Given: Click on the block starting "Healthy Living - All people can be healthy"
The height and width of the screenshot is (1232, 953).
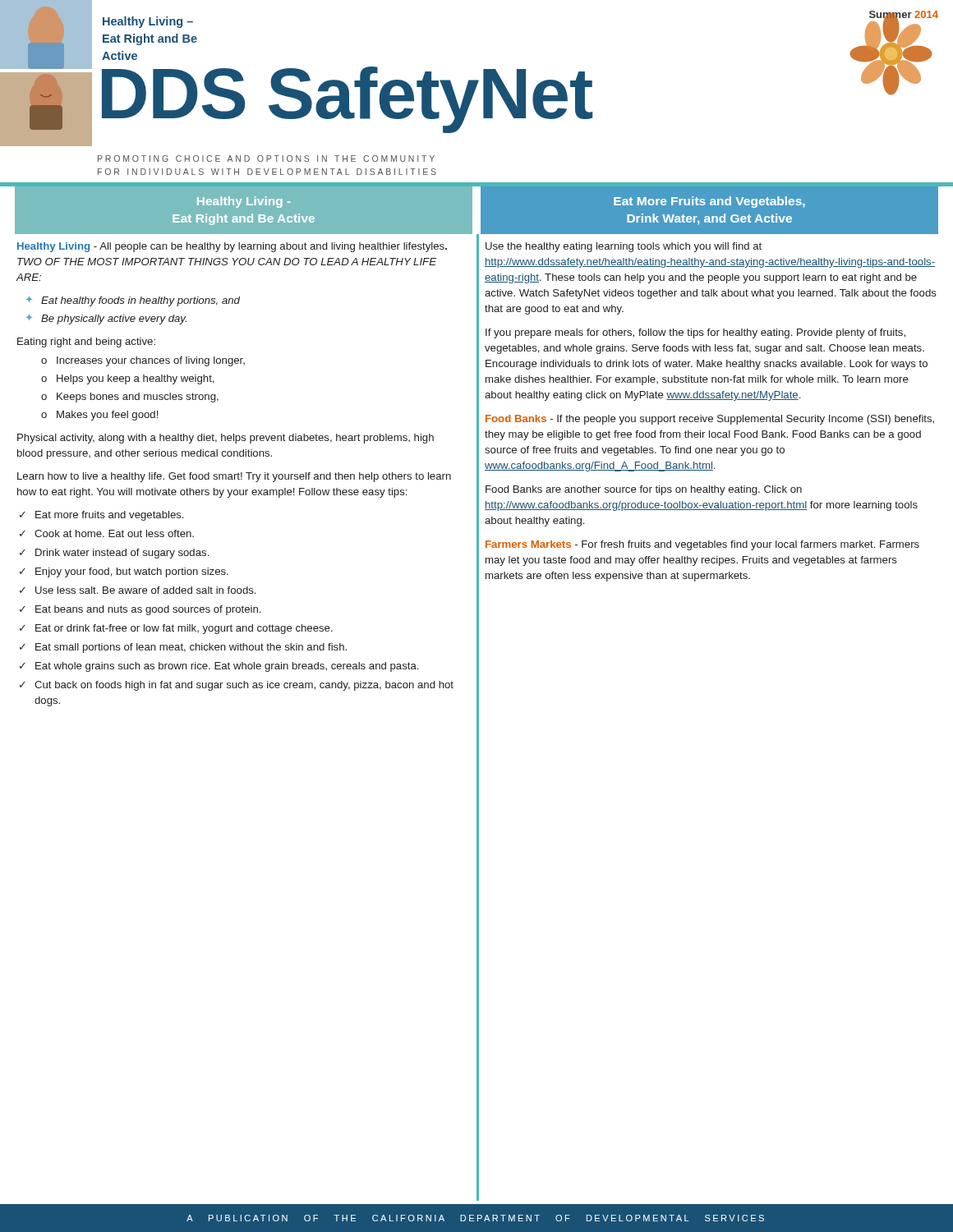Looking at the screenshot, I should click(238, 473).
